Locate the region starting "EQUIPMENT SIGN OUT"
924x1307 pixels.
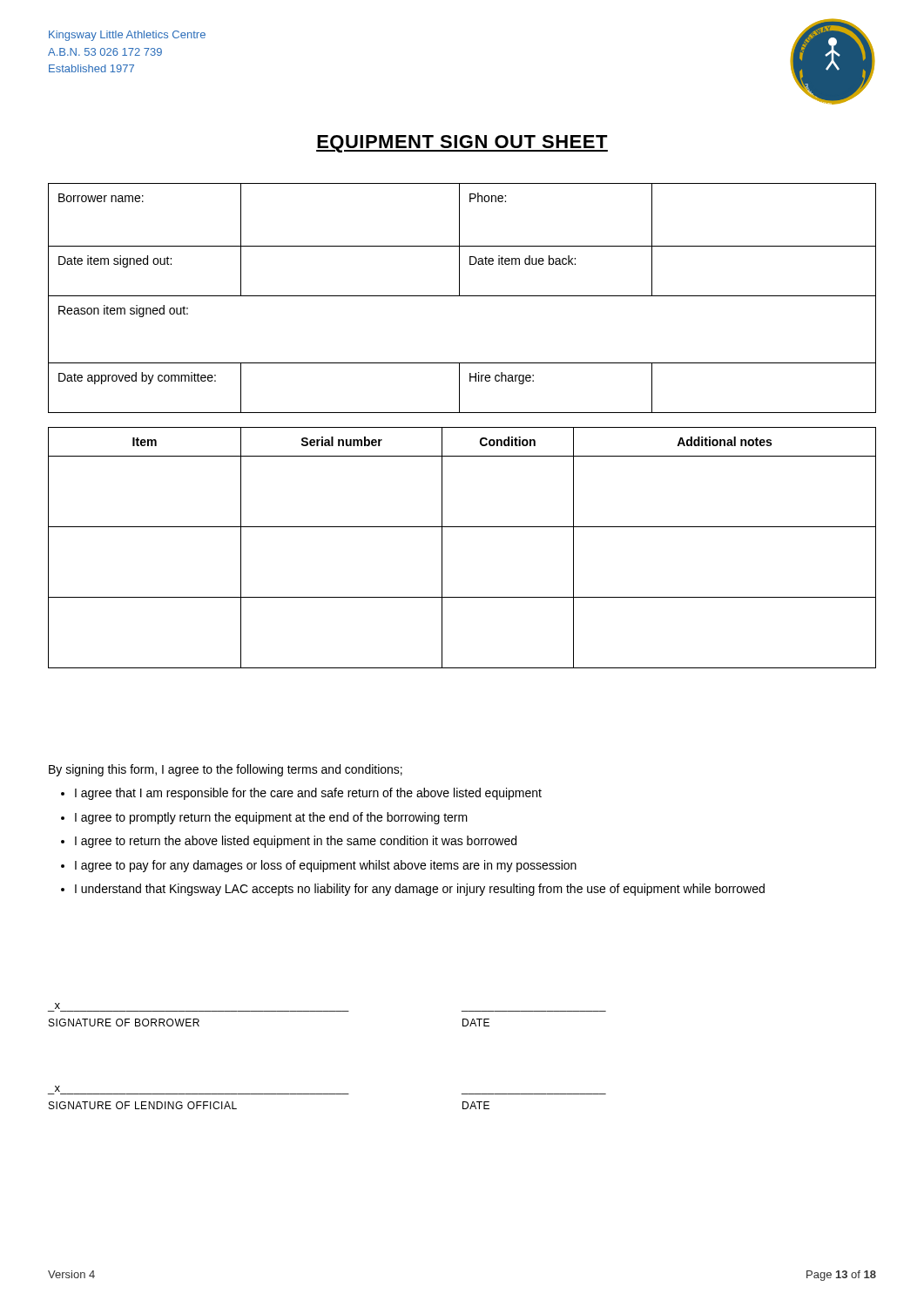[462, 142]
